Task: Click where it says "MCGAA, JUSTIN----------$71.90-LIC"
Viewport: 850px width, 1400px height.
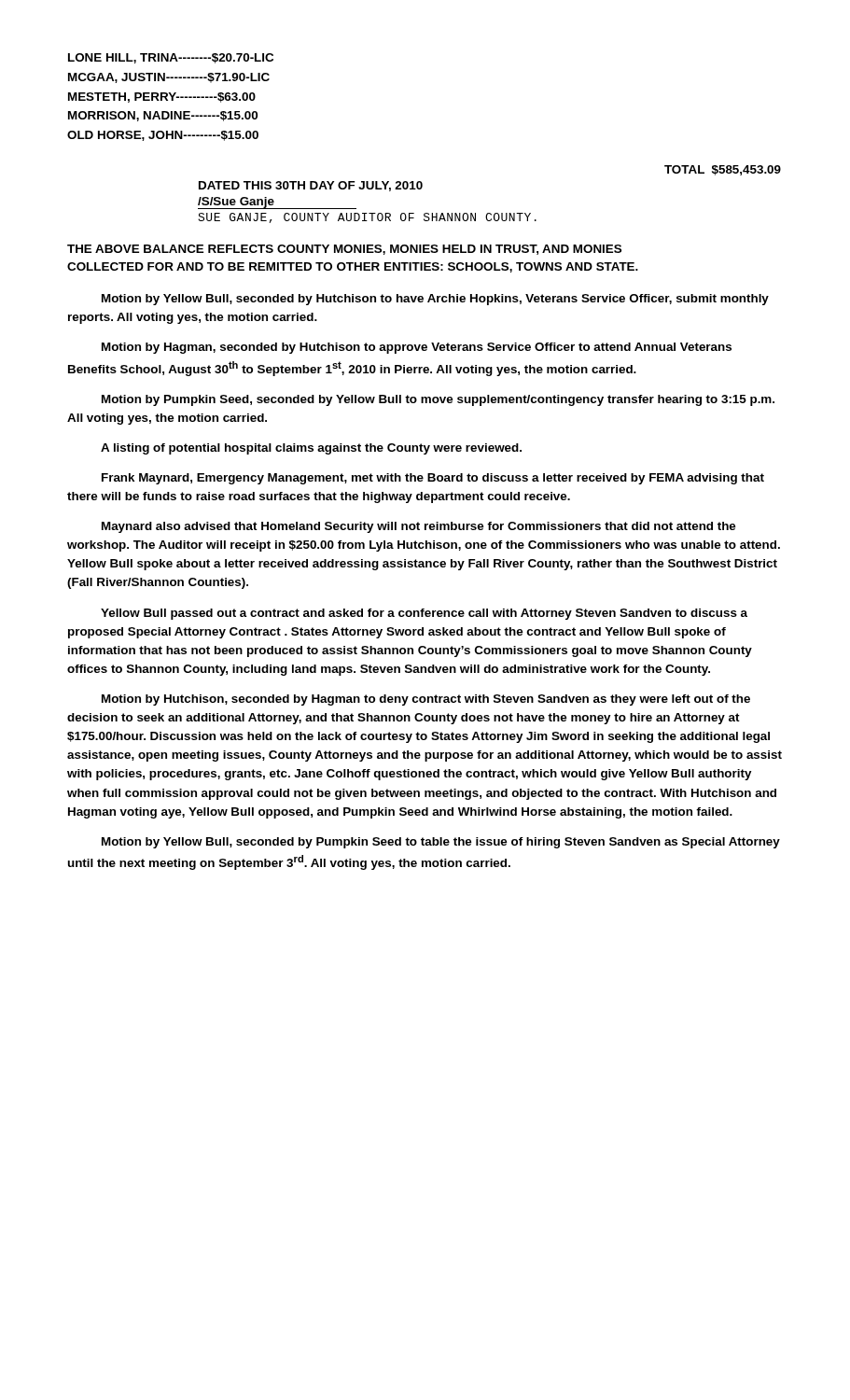Action: (169, 77)
